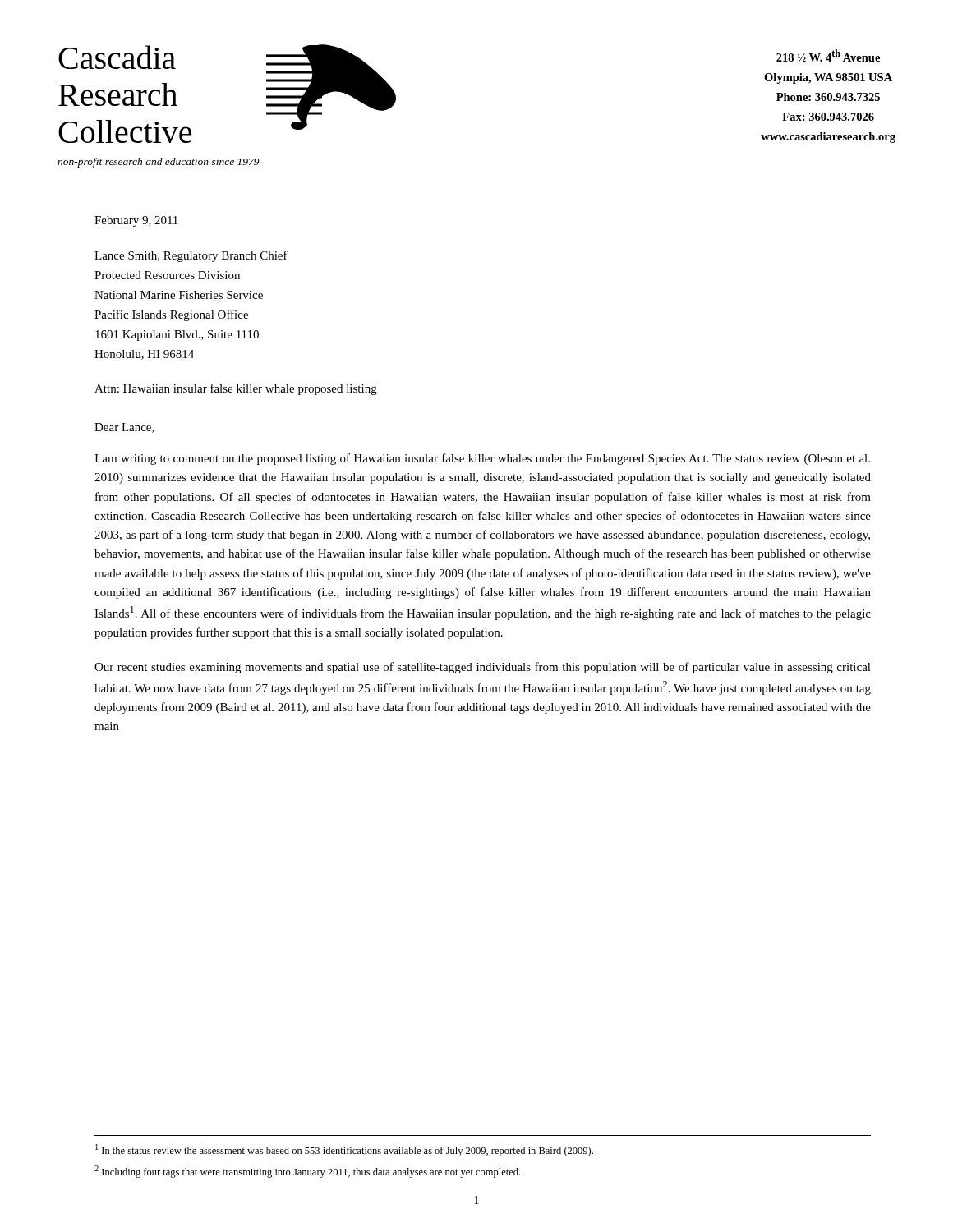This screenshot has height=1232, width=953.
Task: Where is the passage that starts "Our recent studies examining movements and"?
Action: tap(483, 696)
